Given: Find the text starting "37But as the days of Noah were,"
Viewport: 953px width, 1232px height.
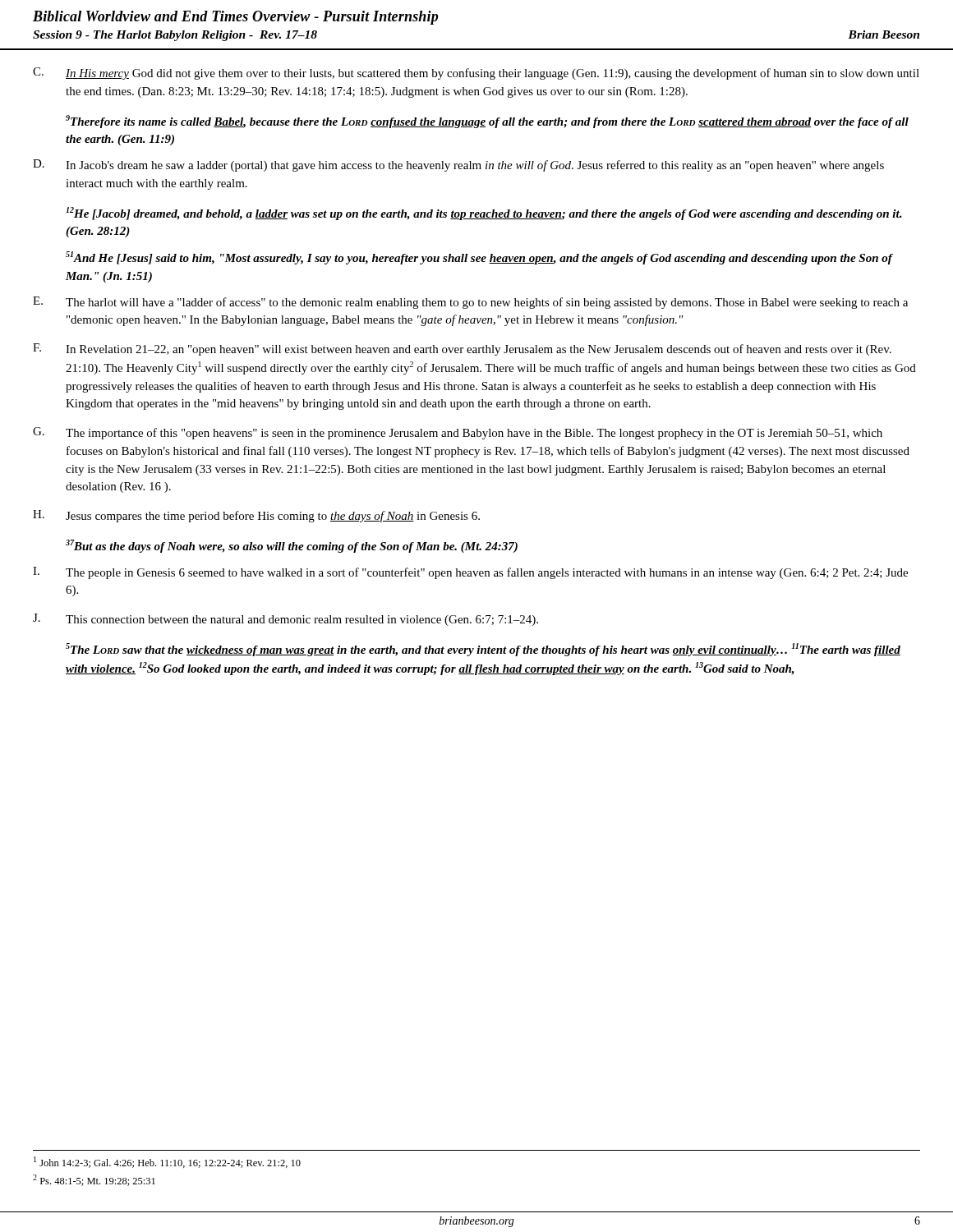Looking at the screenshot, I should (493, 546).
